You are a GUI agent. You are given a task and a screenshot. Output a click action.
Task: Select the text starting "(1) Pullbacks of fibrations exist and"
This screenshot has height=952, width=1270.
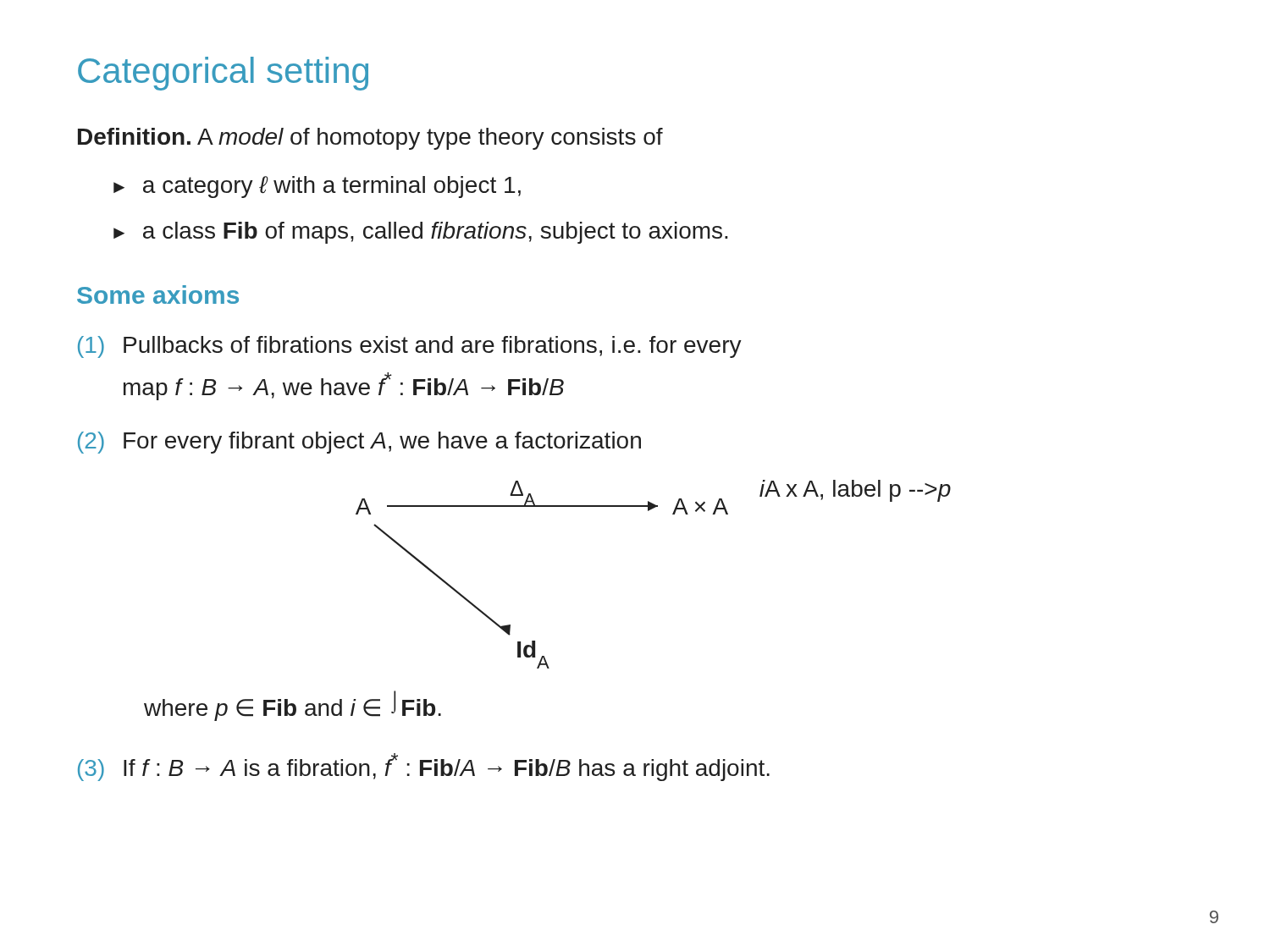(409, 367)
